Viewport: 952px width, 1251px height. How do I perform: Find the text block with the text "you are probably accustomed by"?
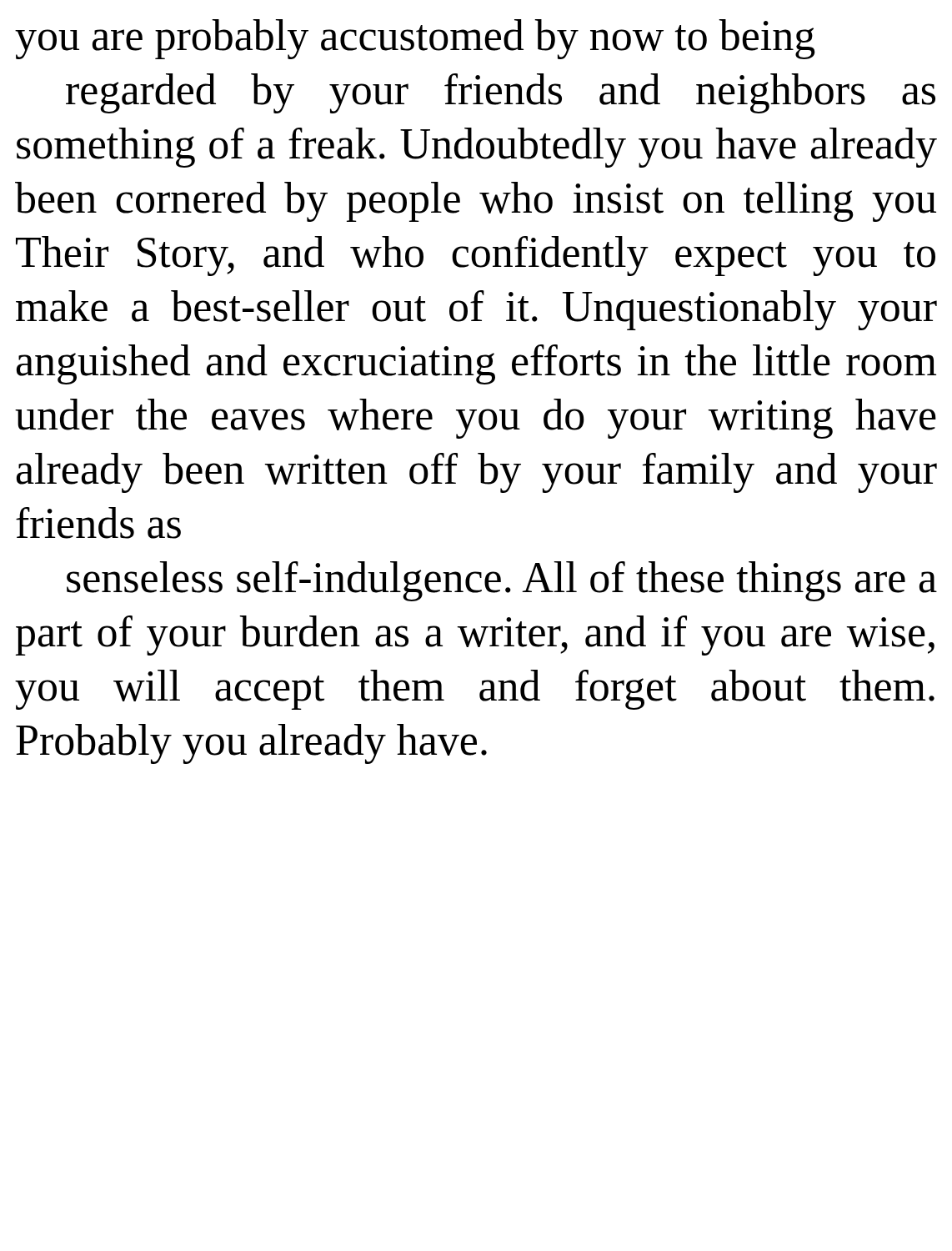476,388
